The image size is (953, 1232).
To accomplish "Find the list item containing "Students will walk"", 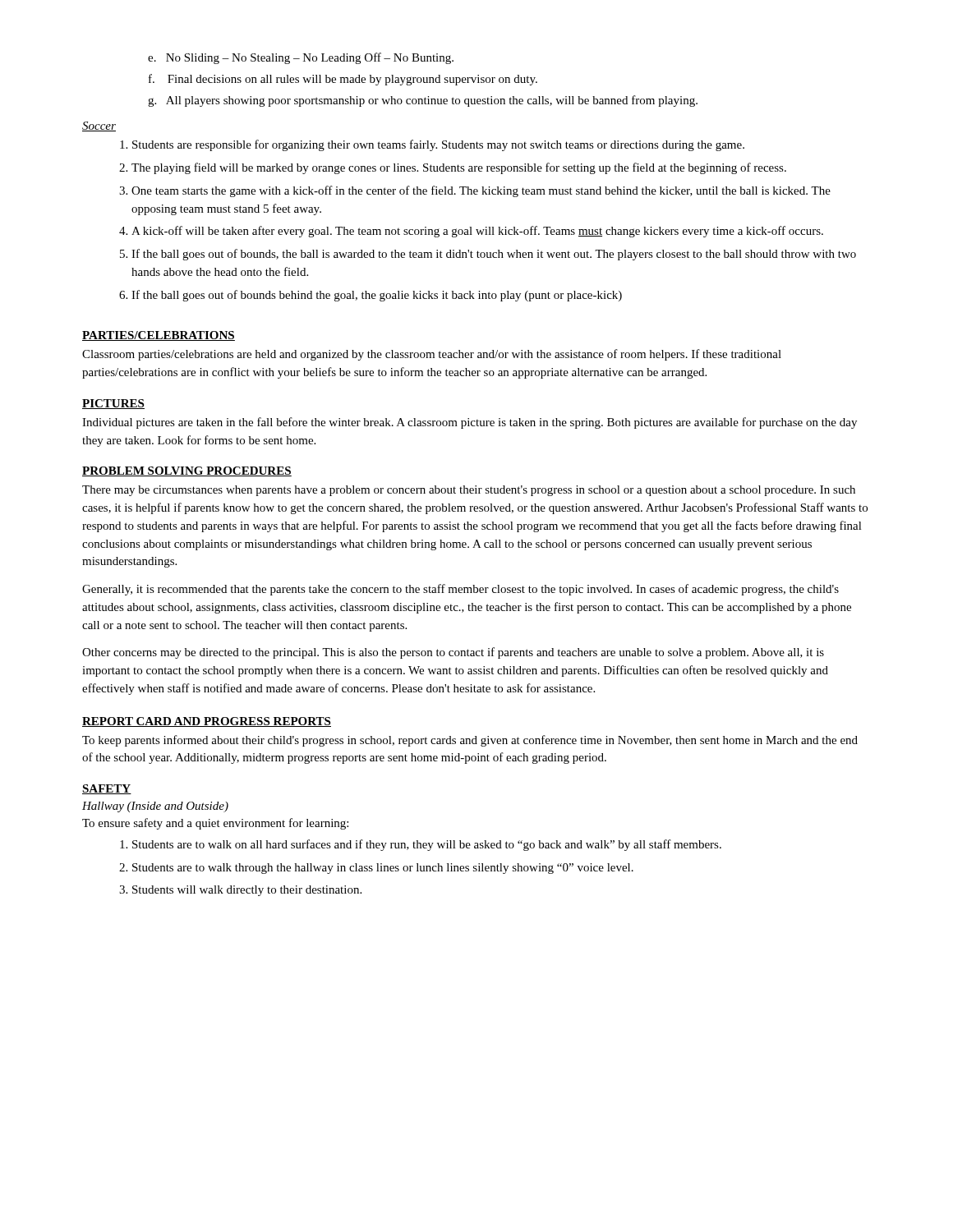I will (x=247, y=891).
